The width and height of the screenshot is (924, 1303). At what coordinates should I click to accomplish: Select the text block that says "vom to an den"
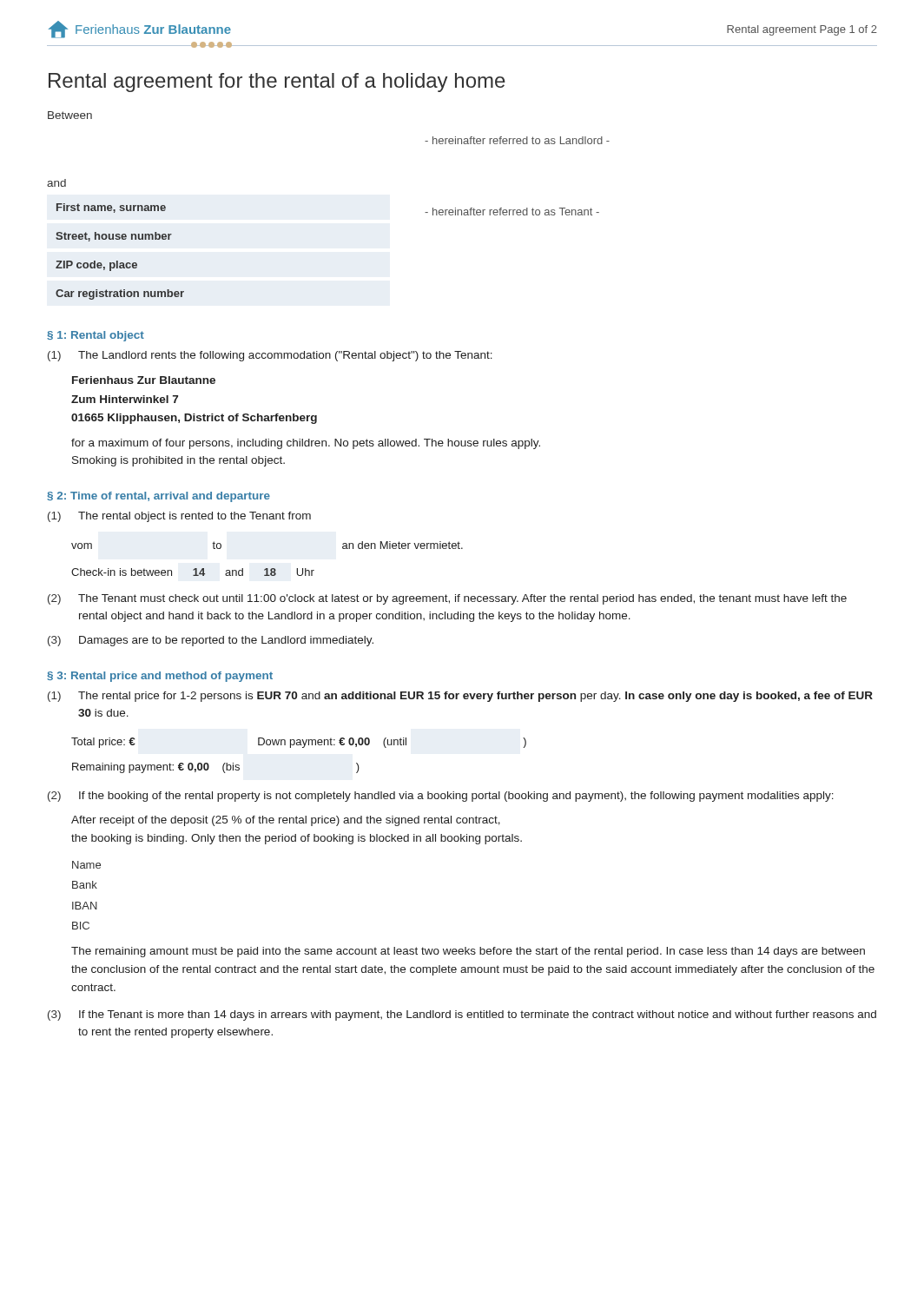(79, 545)
